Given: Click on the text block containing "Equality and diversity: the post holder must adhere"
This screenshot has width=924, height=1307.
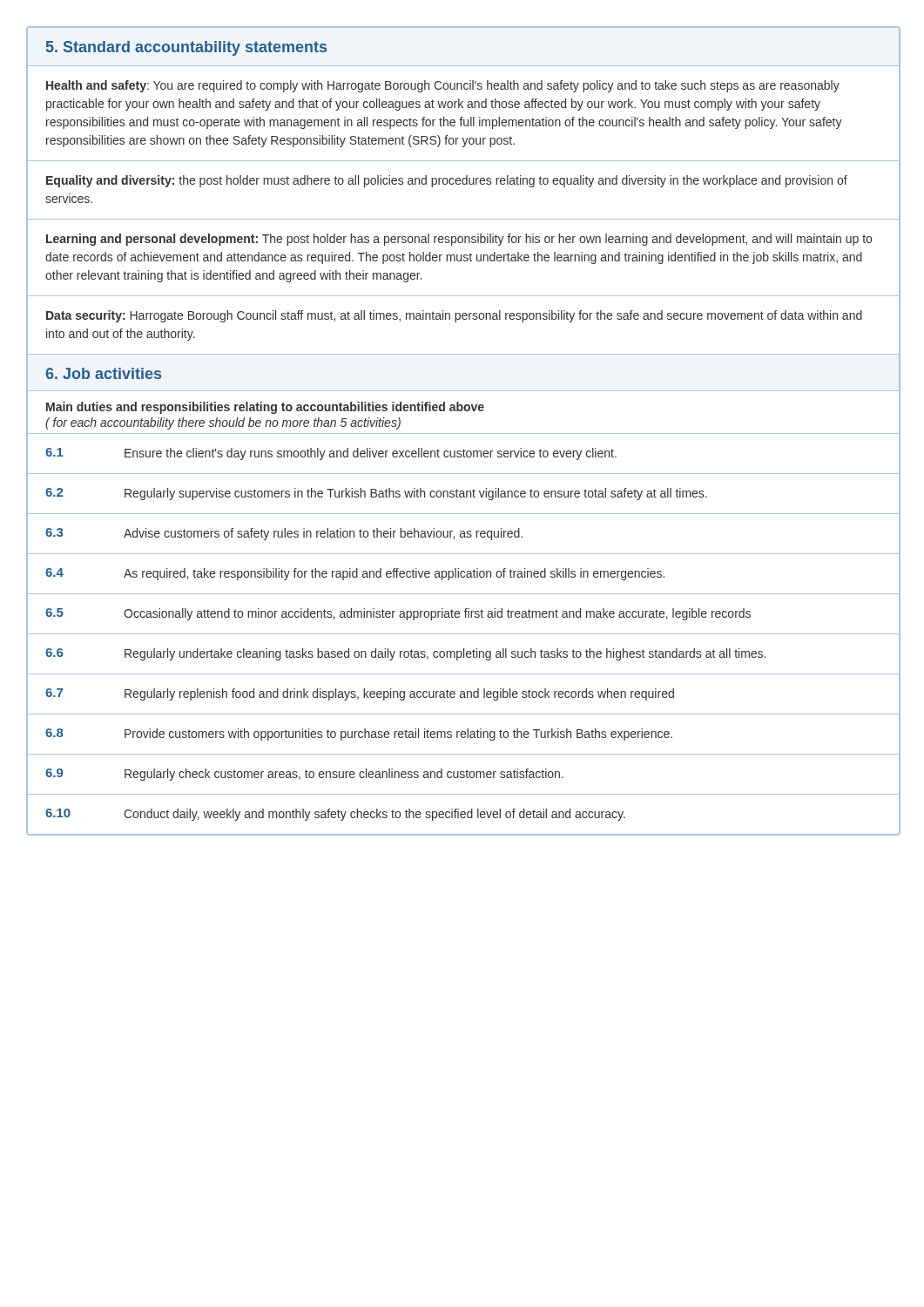Looking at the screenshot, I should coord(463,190).
